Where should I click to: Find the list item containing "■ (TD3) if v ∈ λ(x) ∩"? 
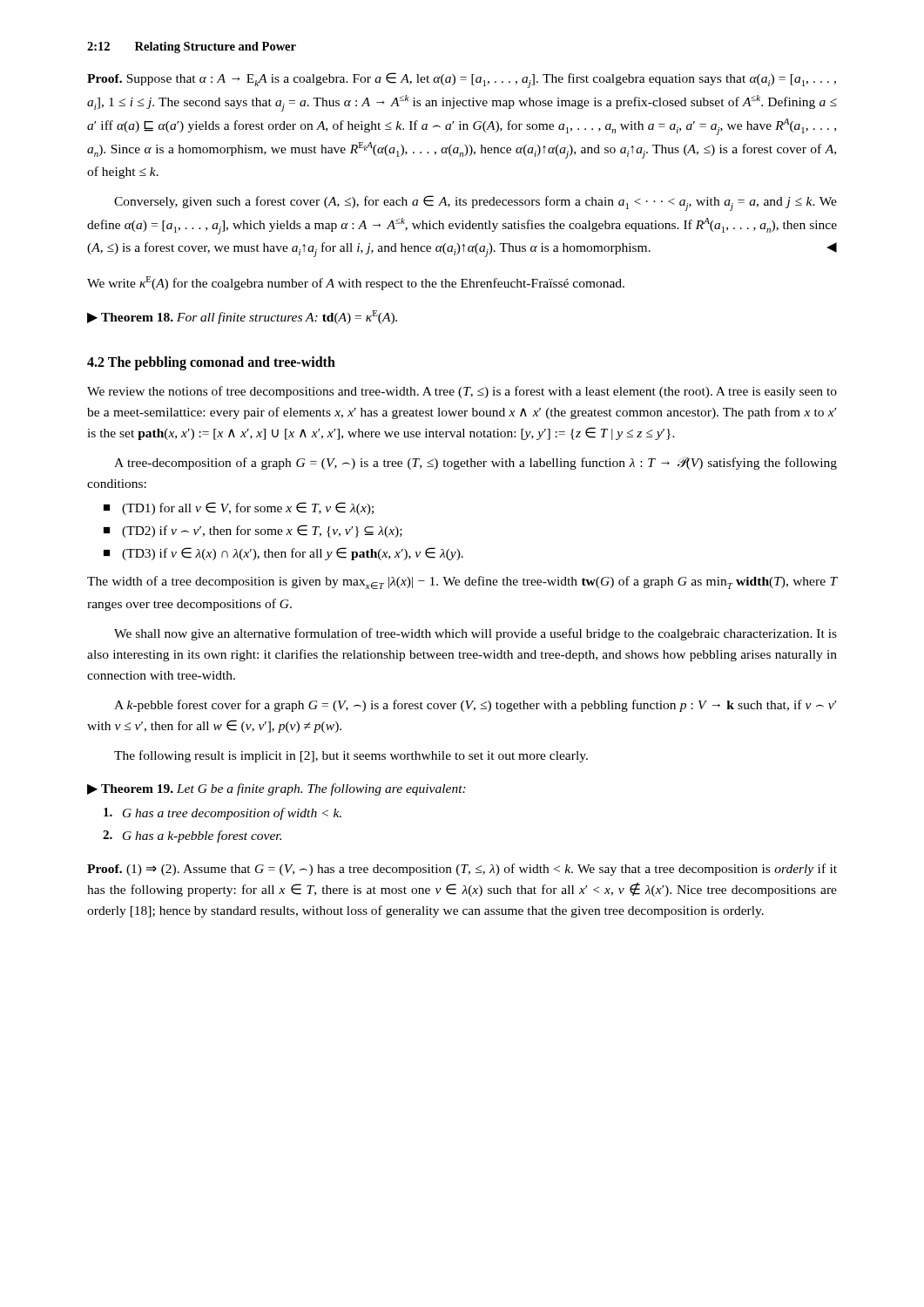tap(470, 553)
